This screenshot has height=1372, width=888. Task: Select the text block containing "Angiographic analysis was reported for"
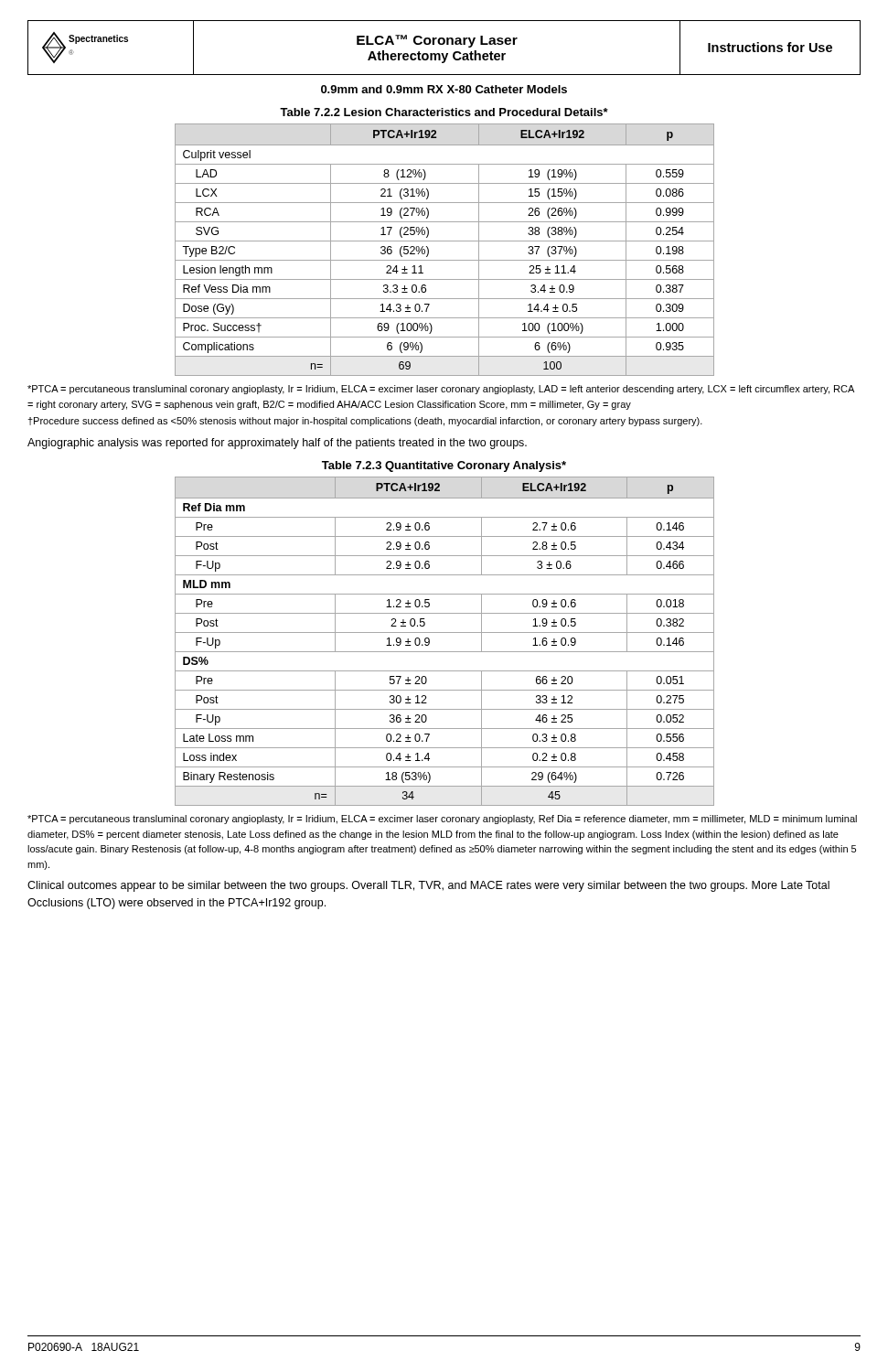278,442
